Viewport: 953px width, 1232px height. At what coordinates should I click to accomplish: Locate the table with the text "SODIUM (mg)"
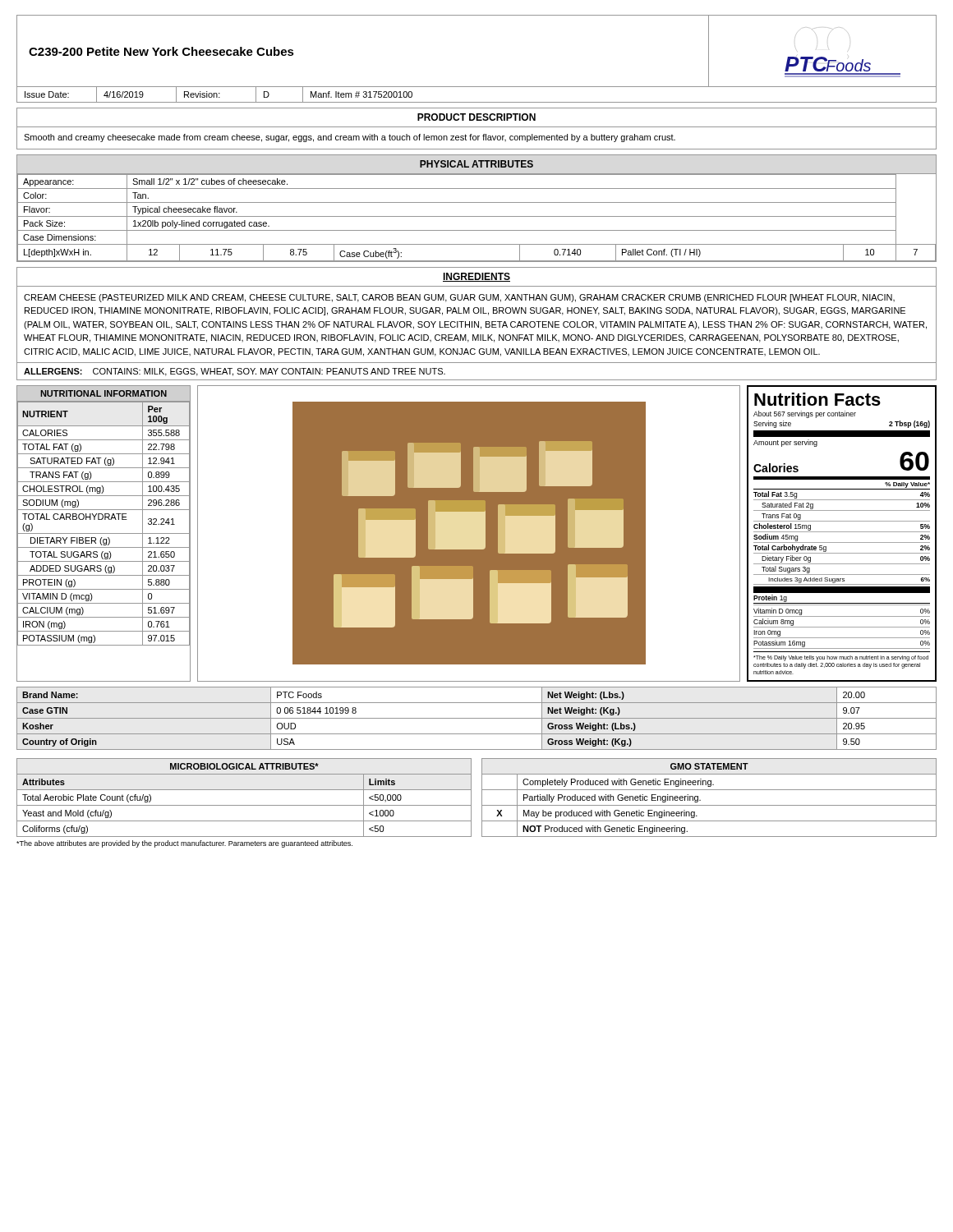coord(103,533)
